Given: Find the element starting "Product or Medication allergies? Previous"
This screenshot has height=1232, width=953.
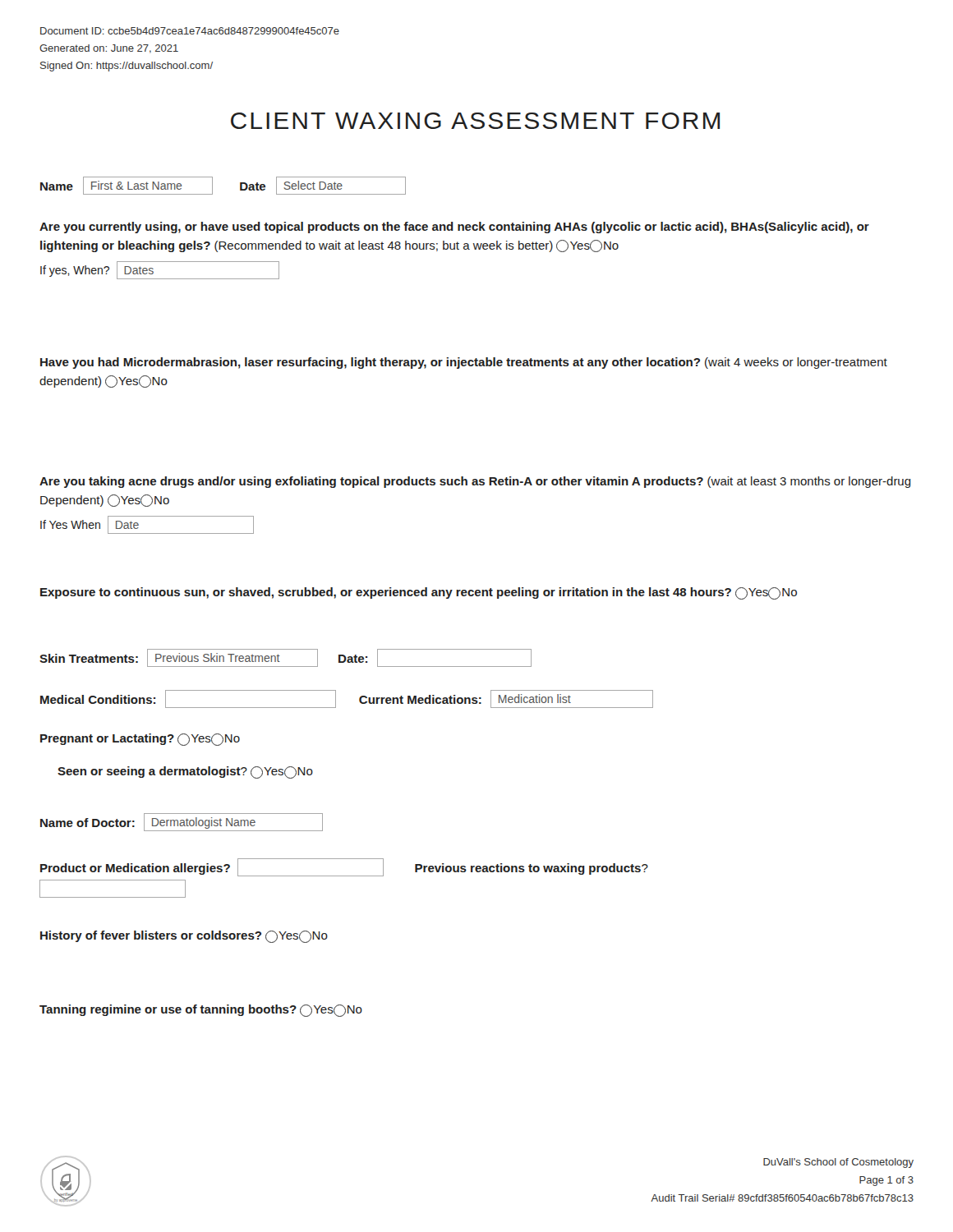Looking at the screenshot, I should point(344,878).
